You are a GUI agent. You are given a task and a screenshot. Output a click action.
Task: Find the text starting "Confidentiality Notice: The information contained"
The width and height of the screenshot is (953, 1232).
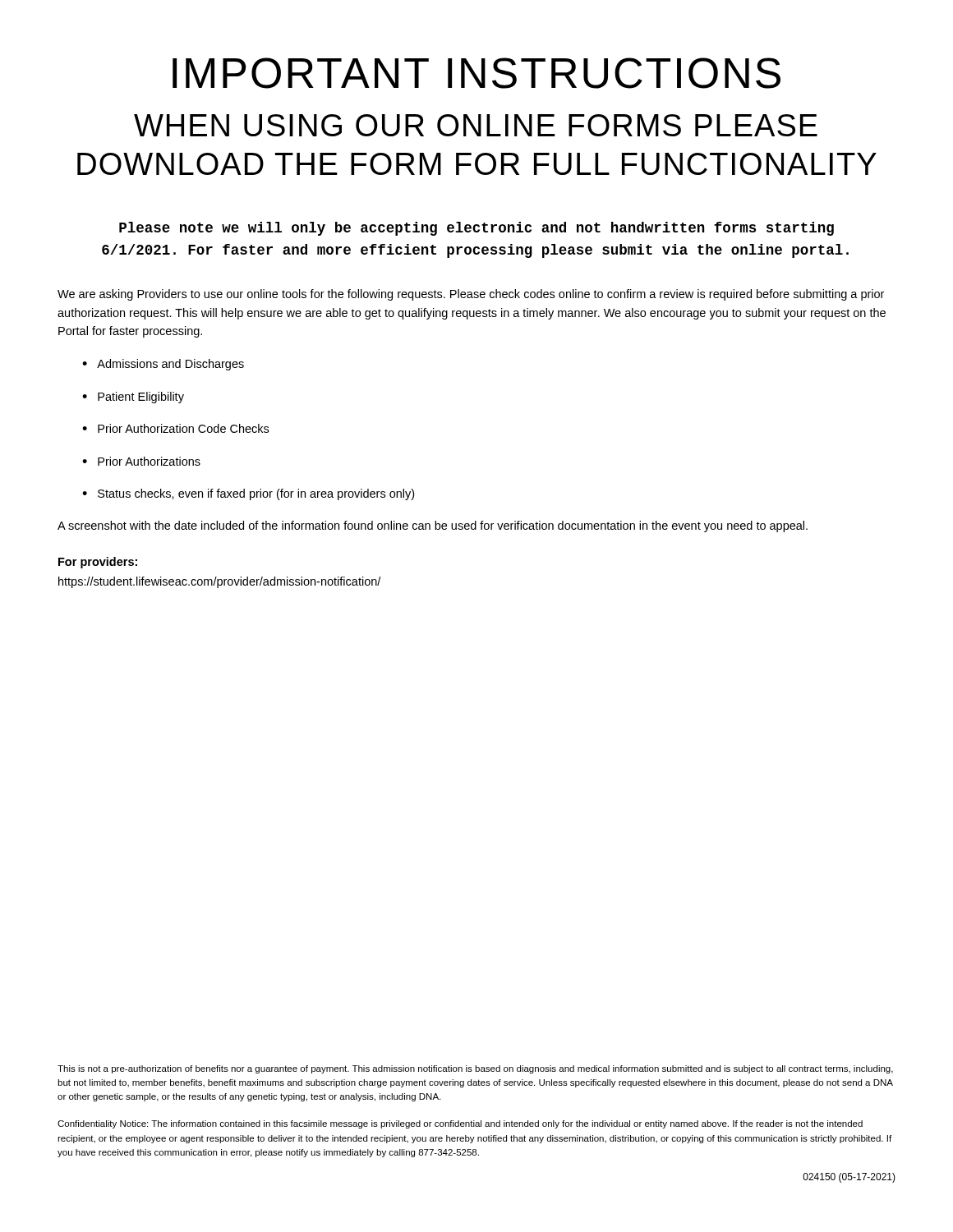pyautogui.click(x=474, y=1138)
